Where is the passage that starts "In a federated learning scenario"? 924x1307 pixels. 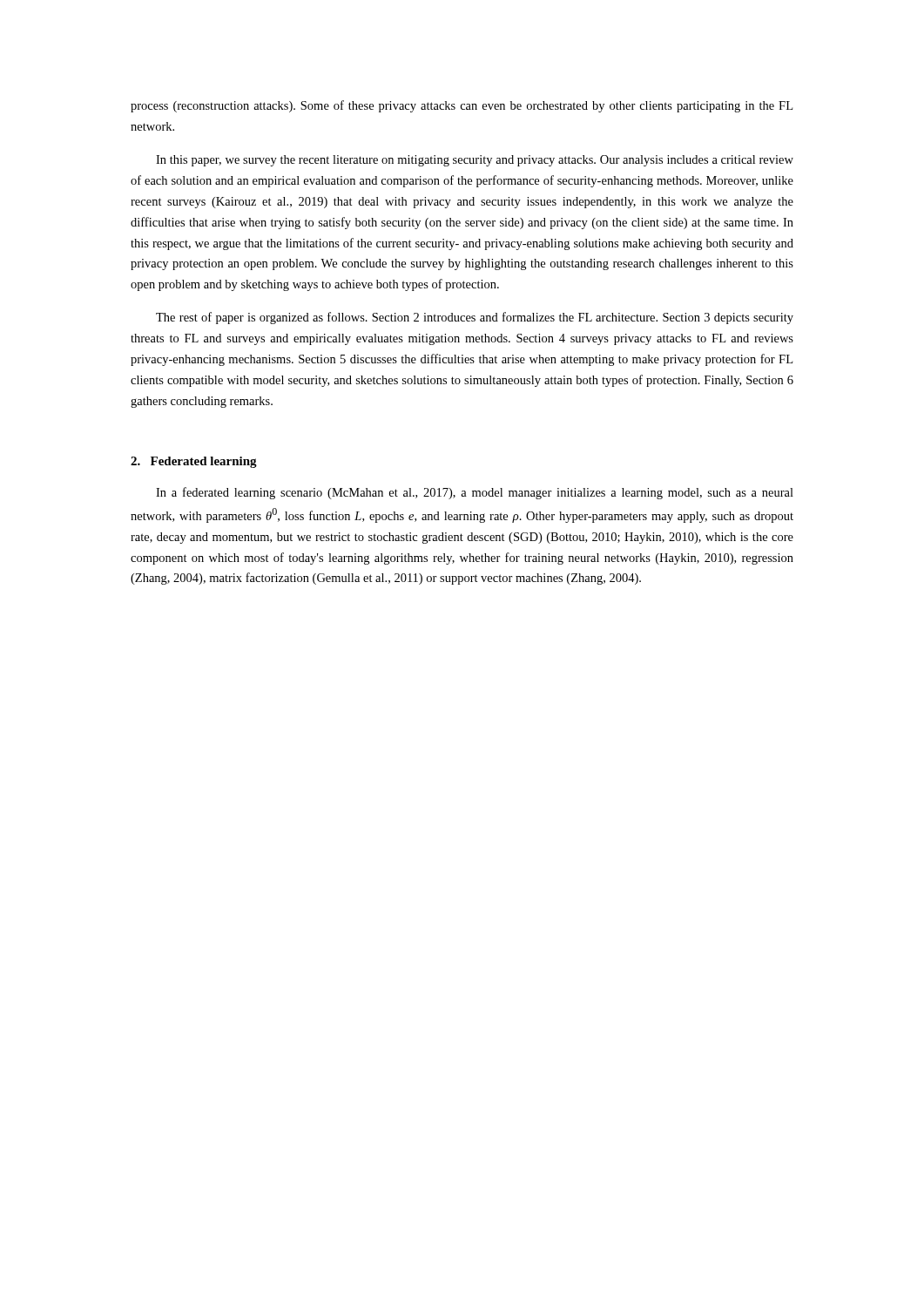[462, 535]
